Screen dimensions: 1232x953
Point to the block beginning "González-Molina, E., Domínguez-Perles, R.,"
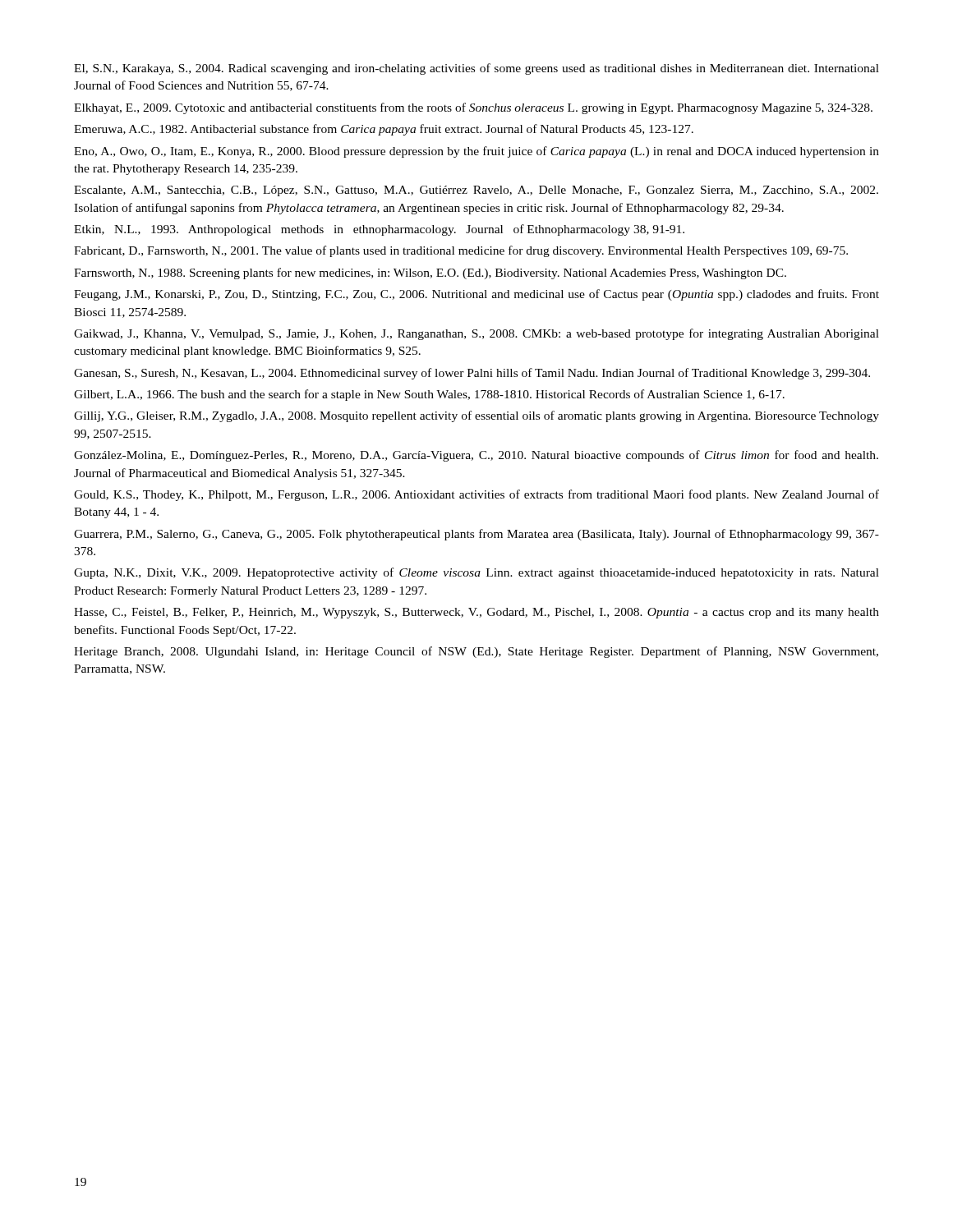(x=476, y=463)
